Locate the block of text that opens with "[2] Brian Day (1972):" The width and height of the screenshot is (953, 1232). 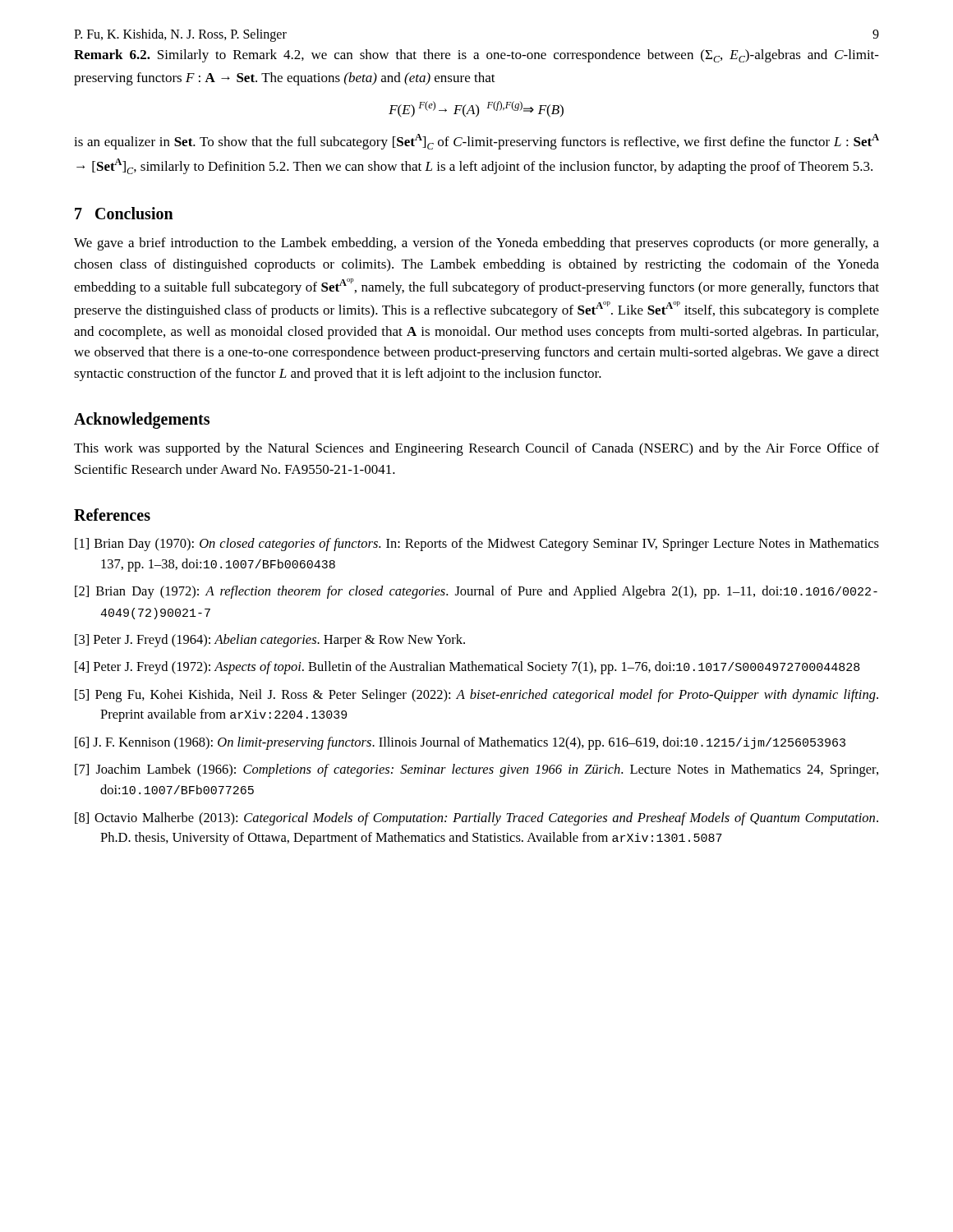pos(476,602)
